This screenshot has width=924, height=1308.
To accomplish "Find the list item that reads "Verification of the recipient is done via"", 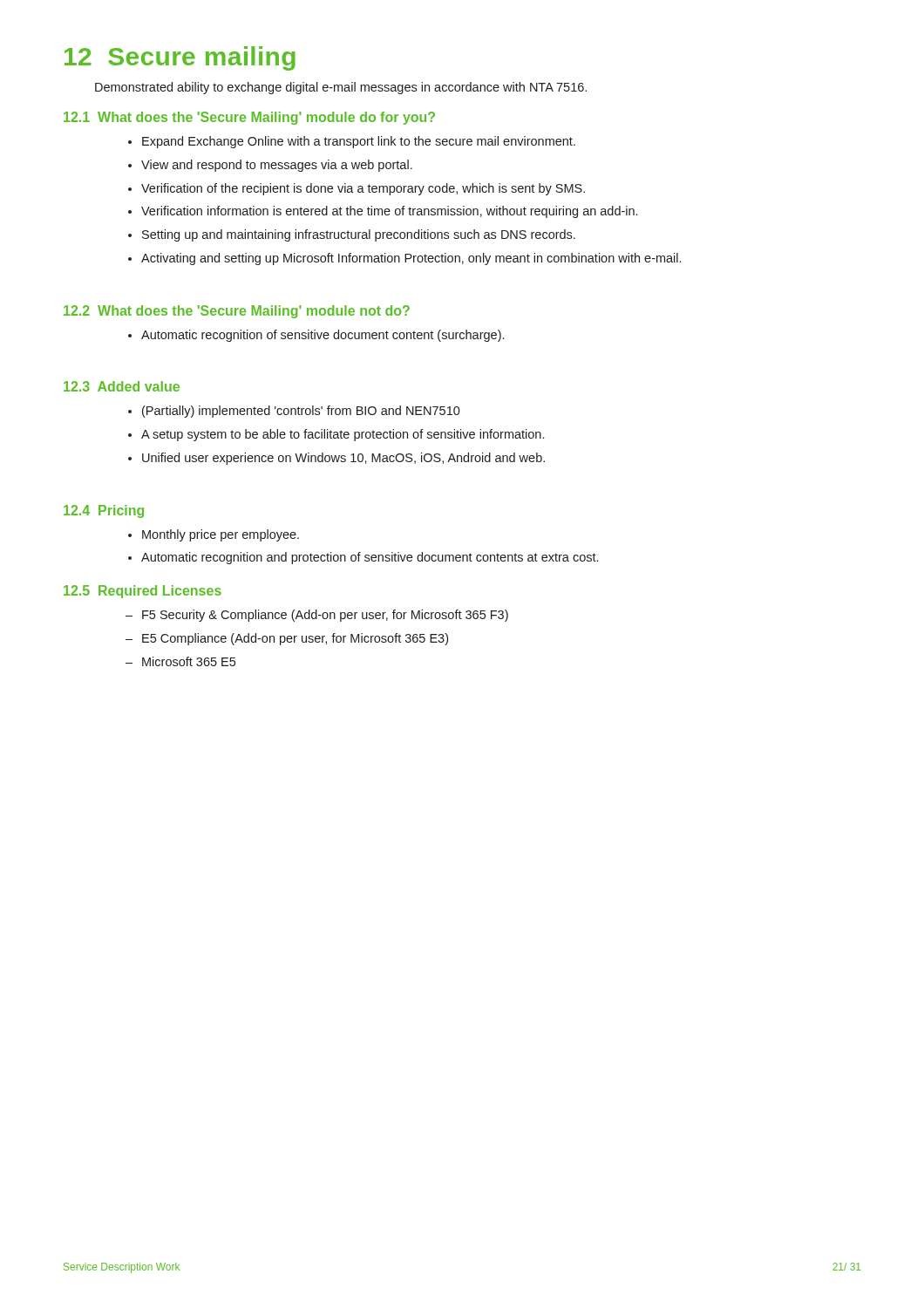I will (364, 188).
